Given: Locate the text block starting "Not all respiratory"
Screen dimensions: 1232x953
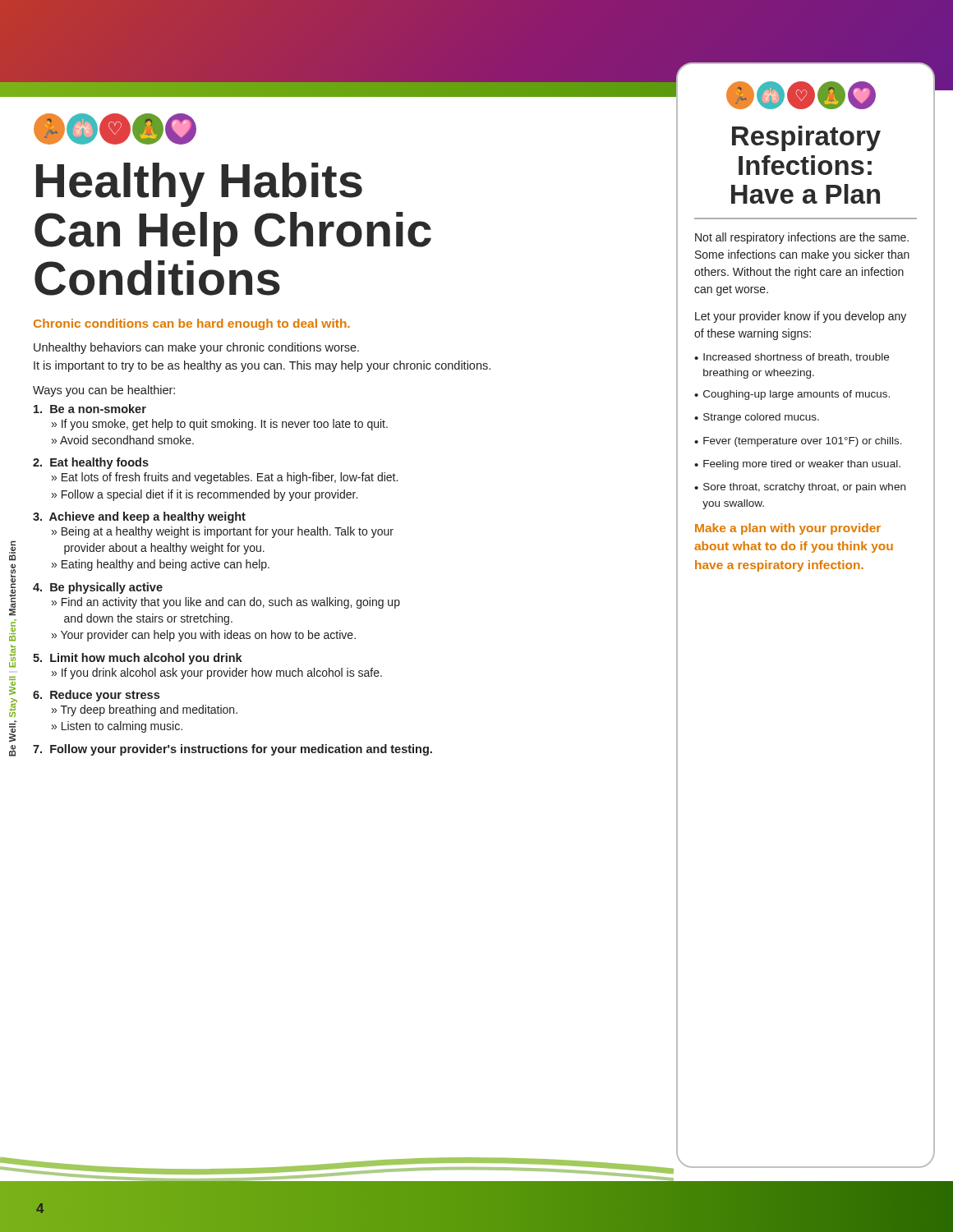Looking at the screenshot, I should (802, 263).
